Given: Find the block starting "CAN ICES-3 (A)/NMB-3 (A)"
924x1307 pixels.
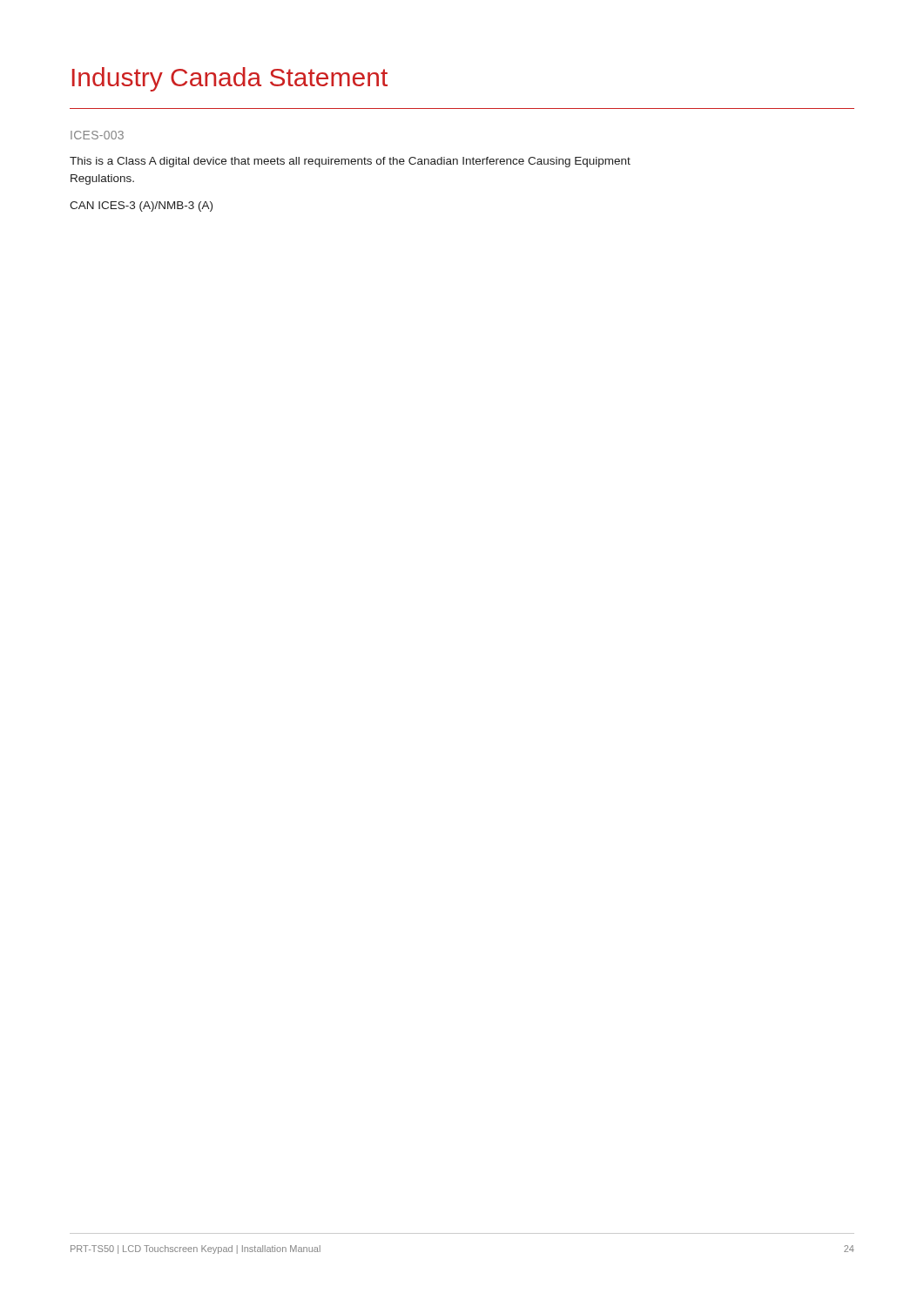Looking at the screenshot, I should 141,207.
